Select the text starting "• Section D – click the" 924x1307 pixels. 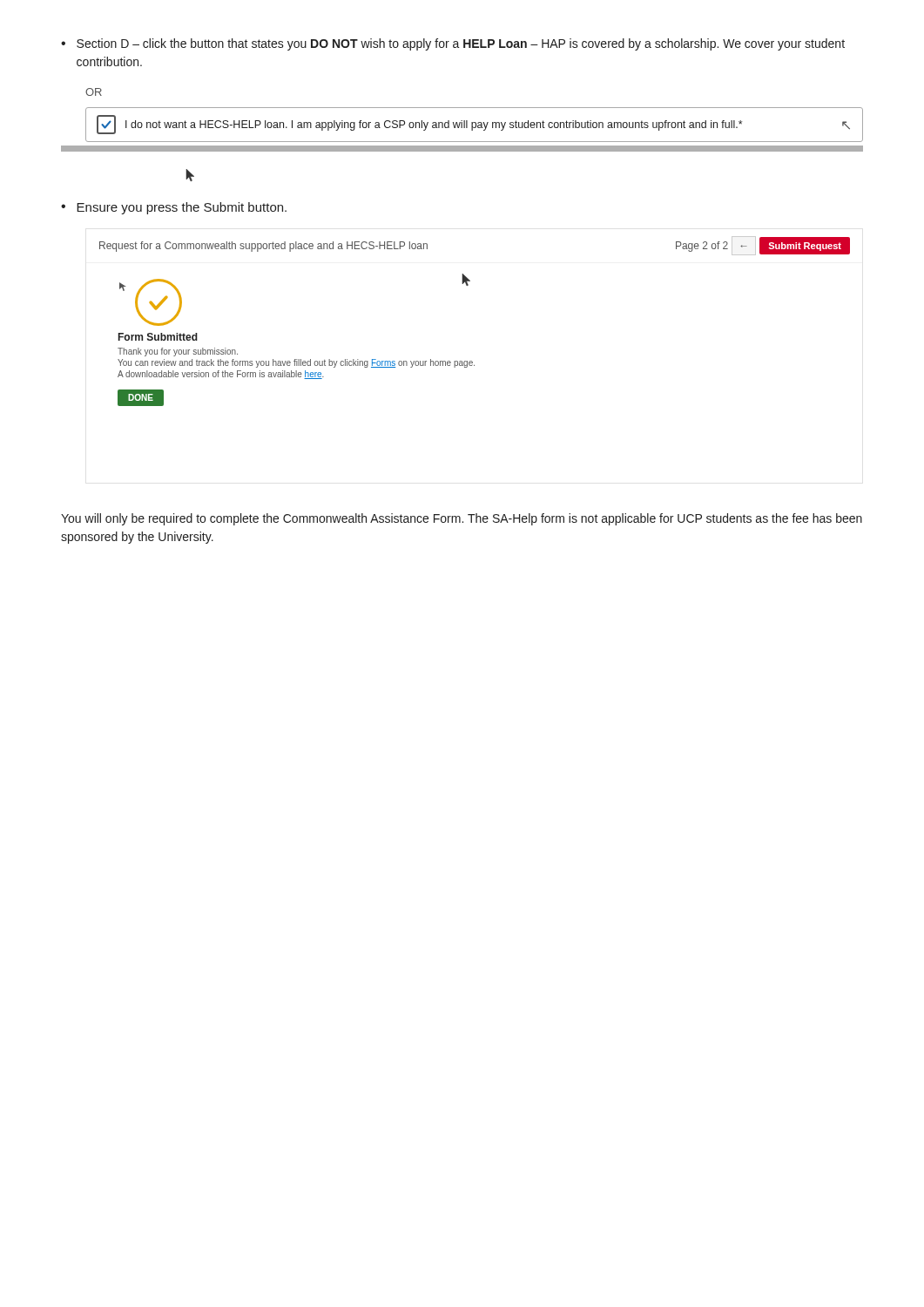tap(462, 53)
